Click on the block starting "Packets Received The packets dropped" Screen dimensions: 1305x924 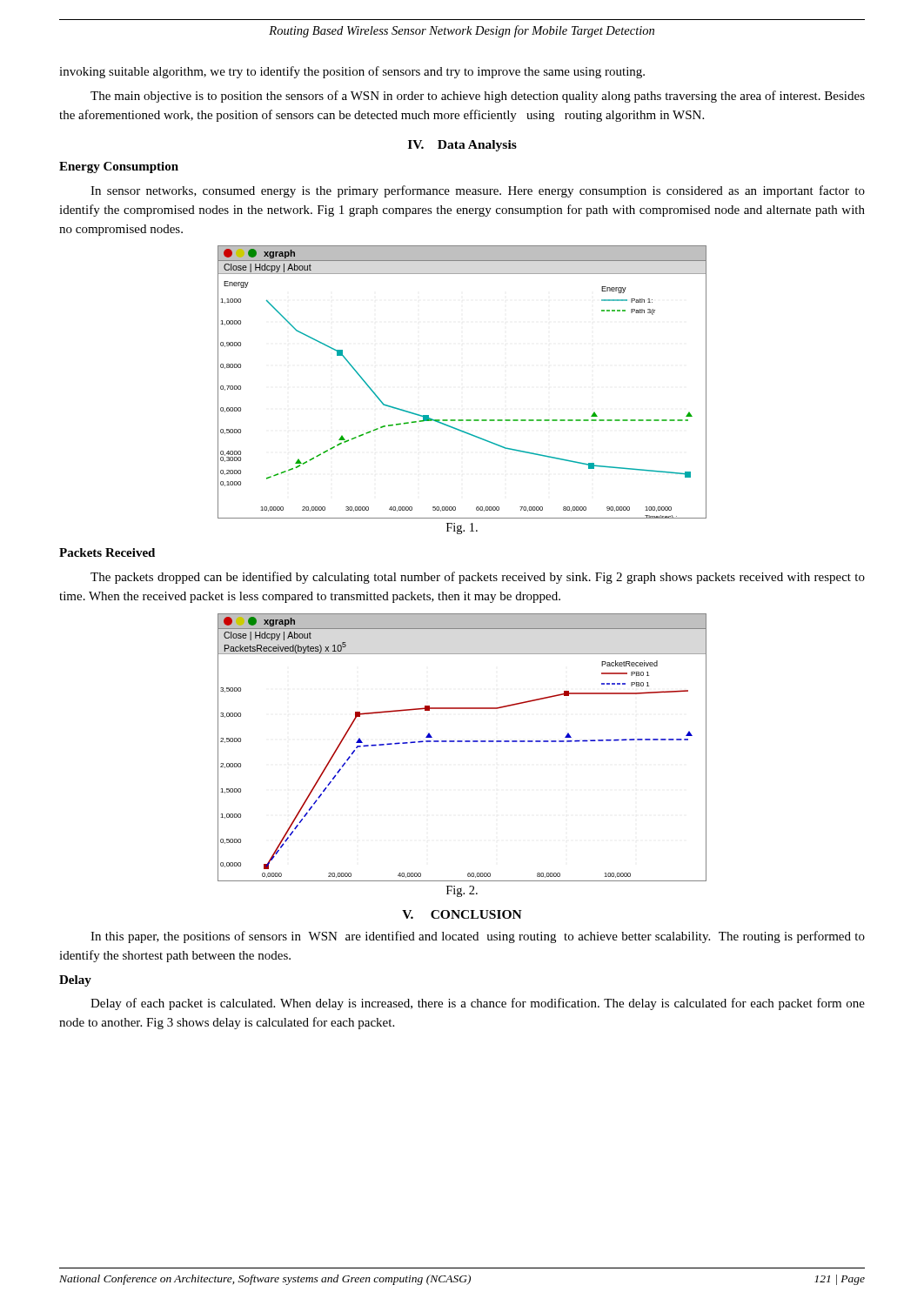[462, 575]
